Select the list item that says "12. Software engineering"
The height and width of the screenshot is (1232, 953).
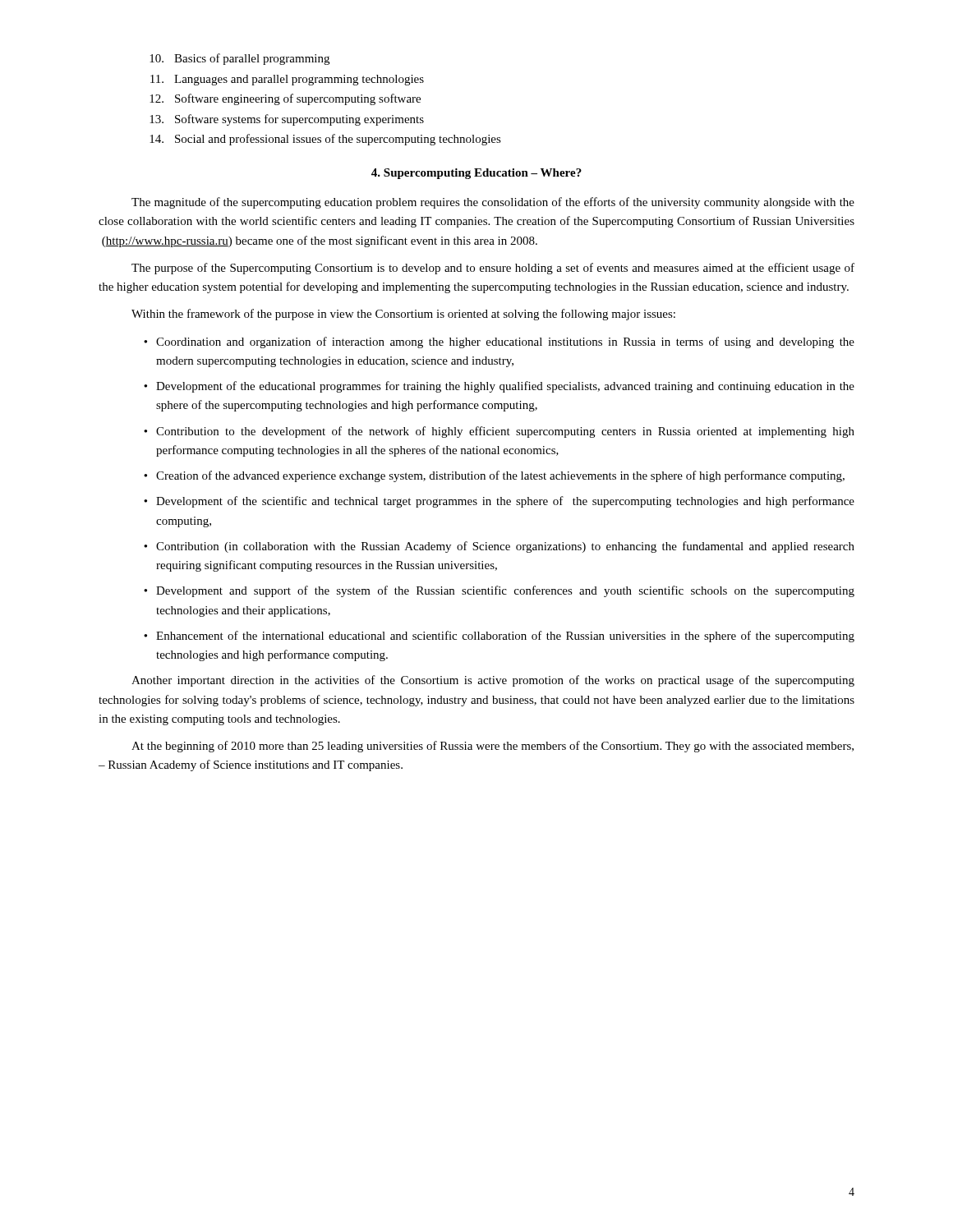point(260,99)
